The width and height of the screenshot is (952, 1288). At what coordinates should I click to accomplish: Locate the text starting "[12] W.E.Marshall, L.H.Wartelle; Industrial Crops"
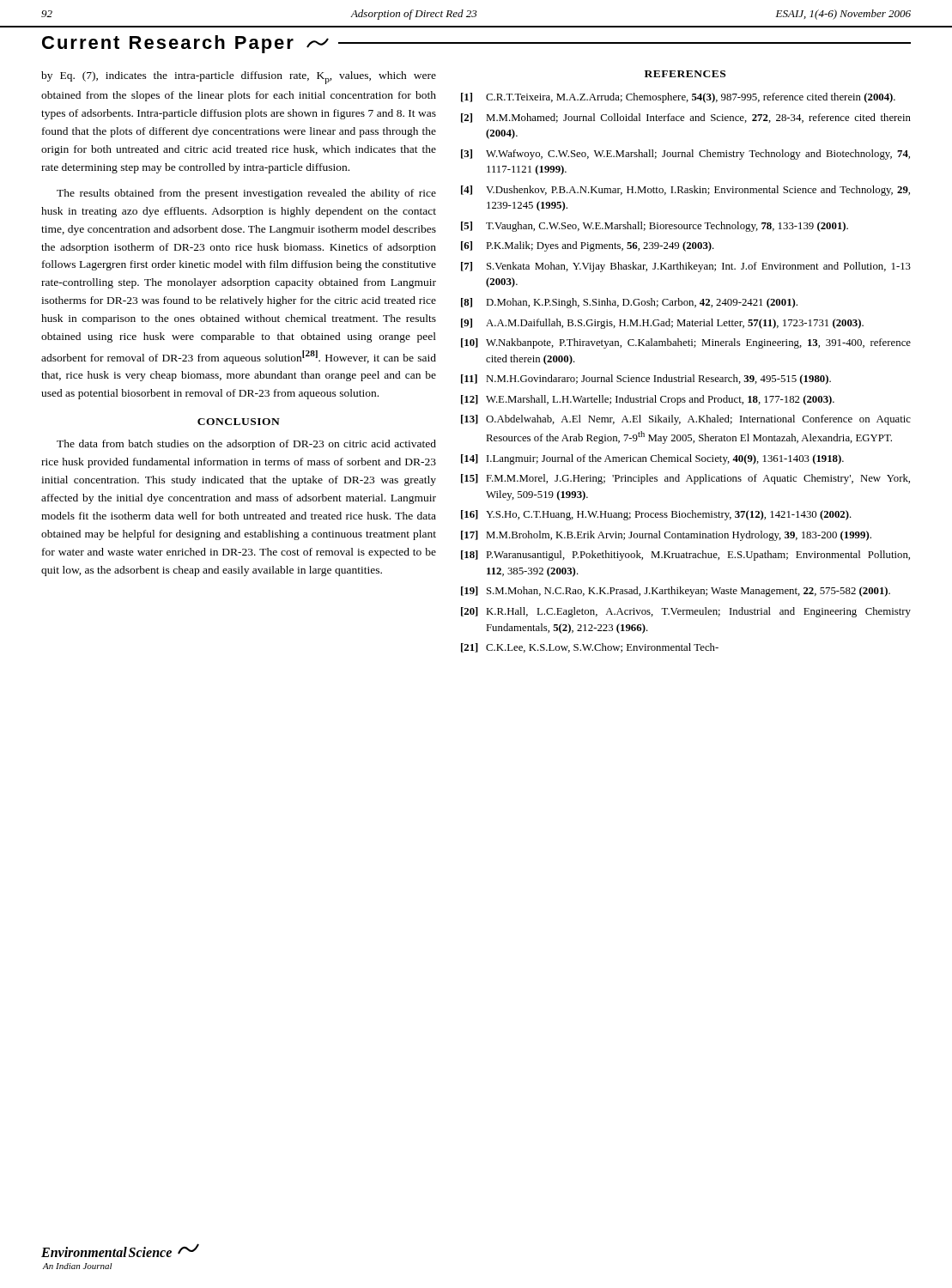coord(685,399)
